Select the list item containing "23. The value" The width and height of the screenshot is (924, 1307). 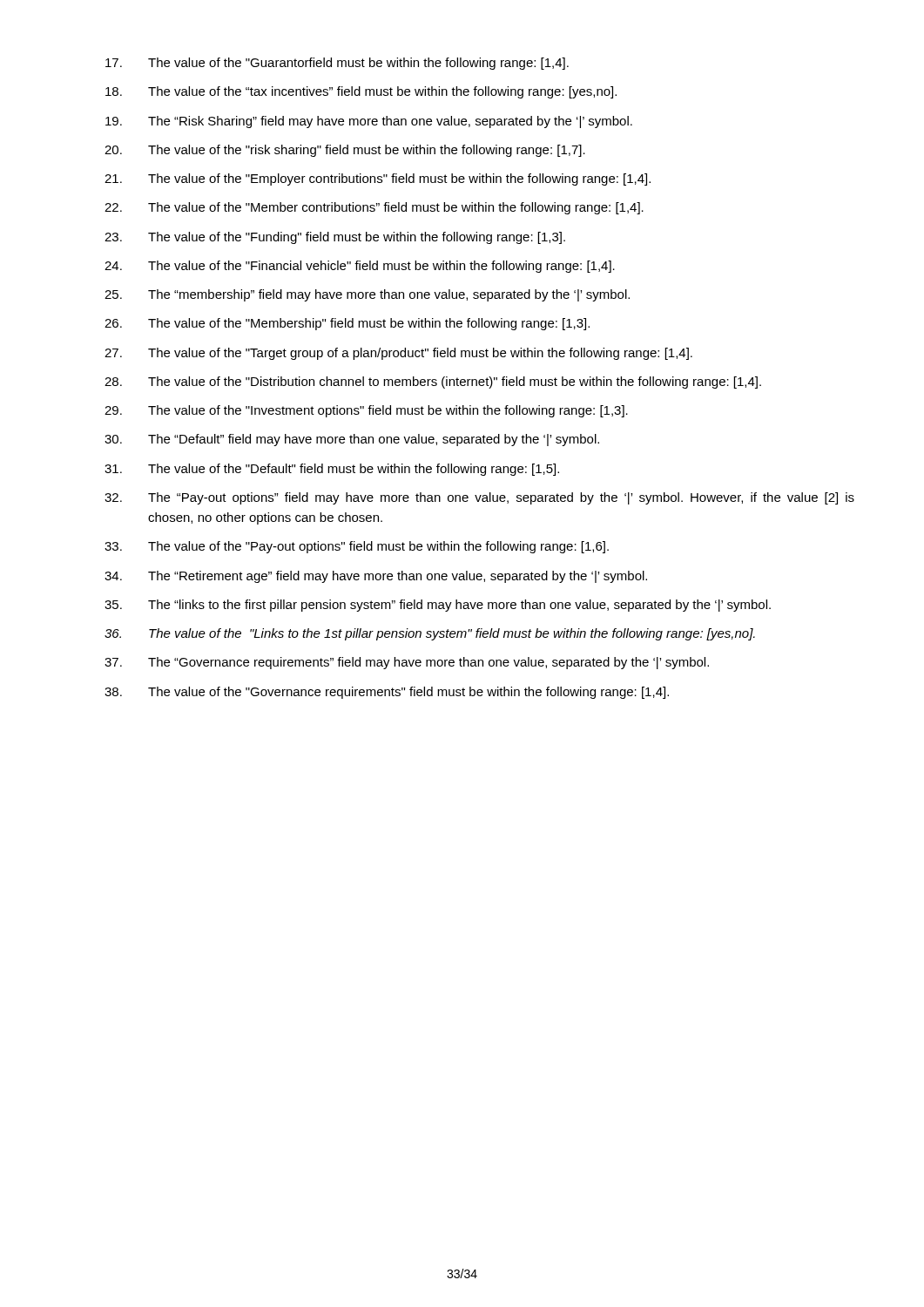click(479, 236)
